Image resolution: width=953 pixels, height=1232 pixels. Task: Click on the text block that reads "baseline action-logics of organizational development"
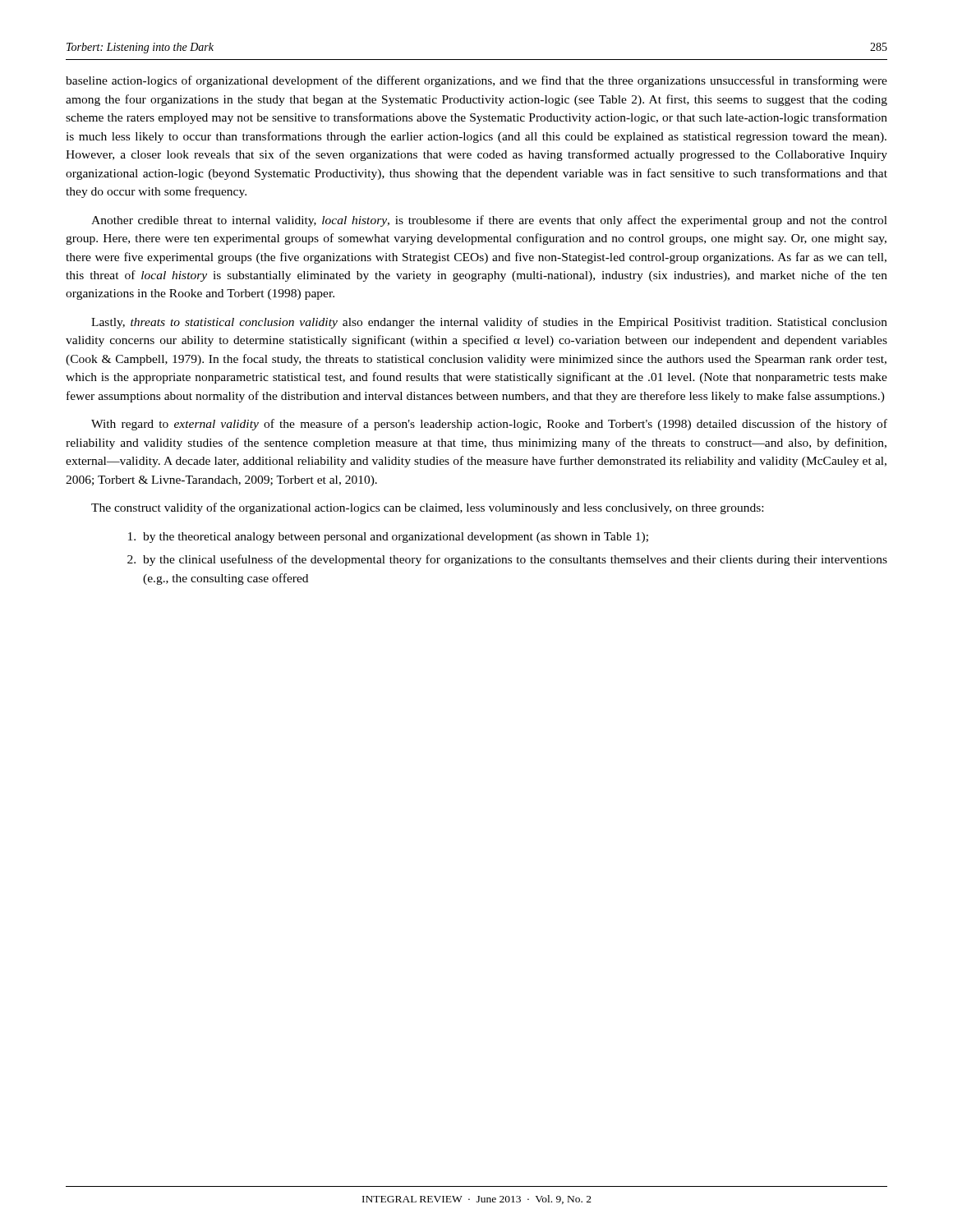click(x=476, y=136)
